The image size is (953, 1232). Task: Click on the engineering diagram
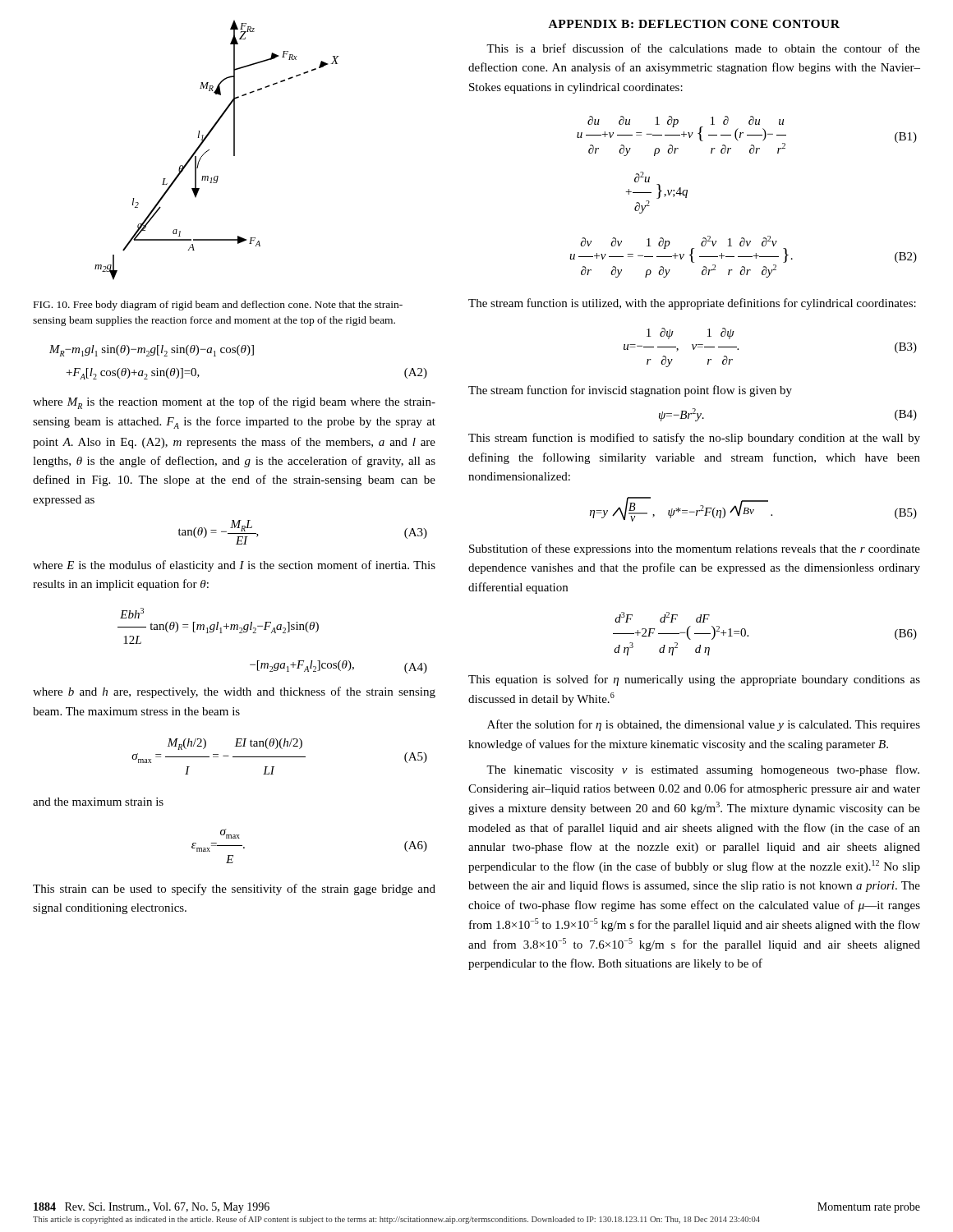(234, 154)
